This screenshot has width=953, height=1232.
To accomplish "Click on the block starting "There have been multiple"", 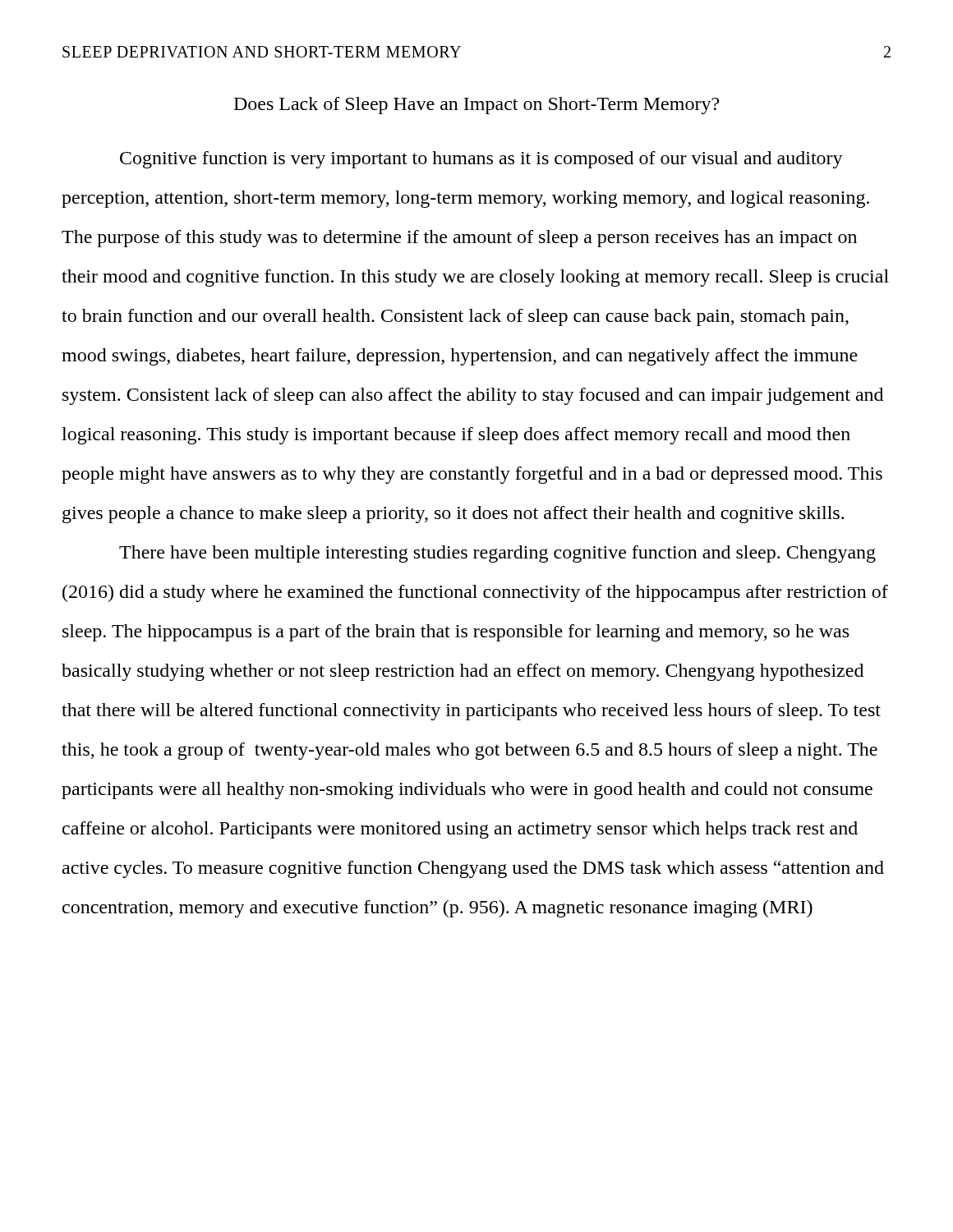I will click(476, 729).
